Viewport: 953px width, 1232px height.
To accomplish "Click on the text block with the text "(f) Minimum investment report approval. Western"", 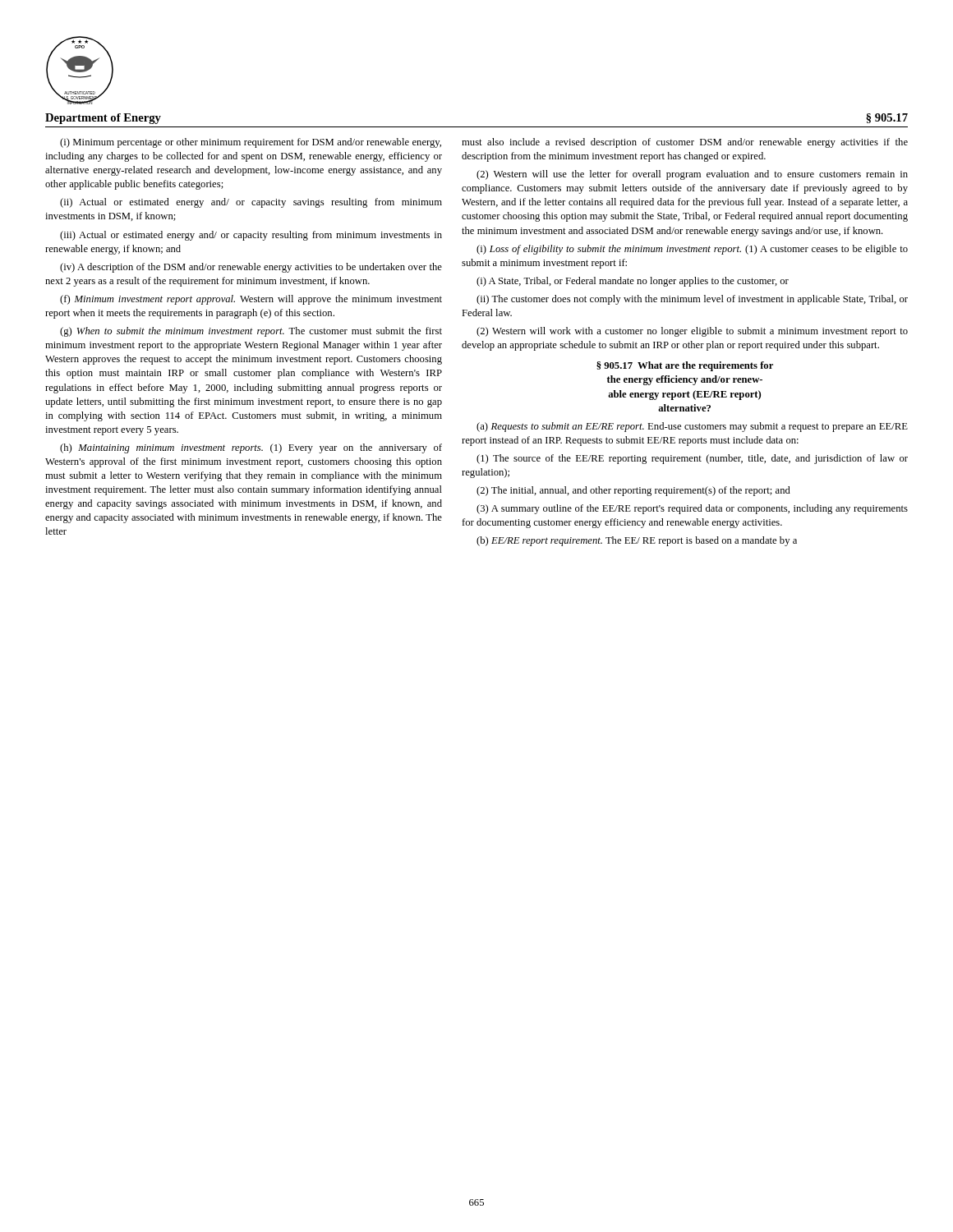I will tap(244, 306).
